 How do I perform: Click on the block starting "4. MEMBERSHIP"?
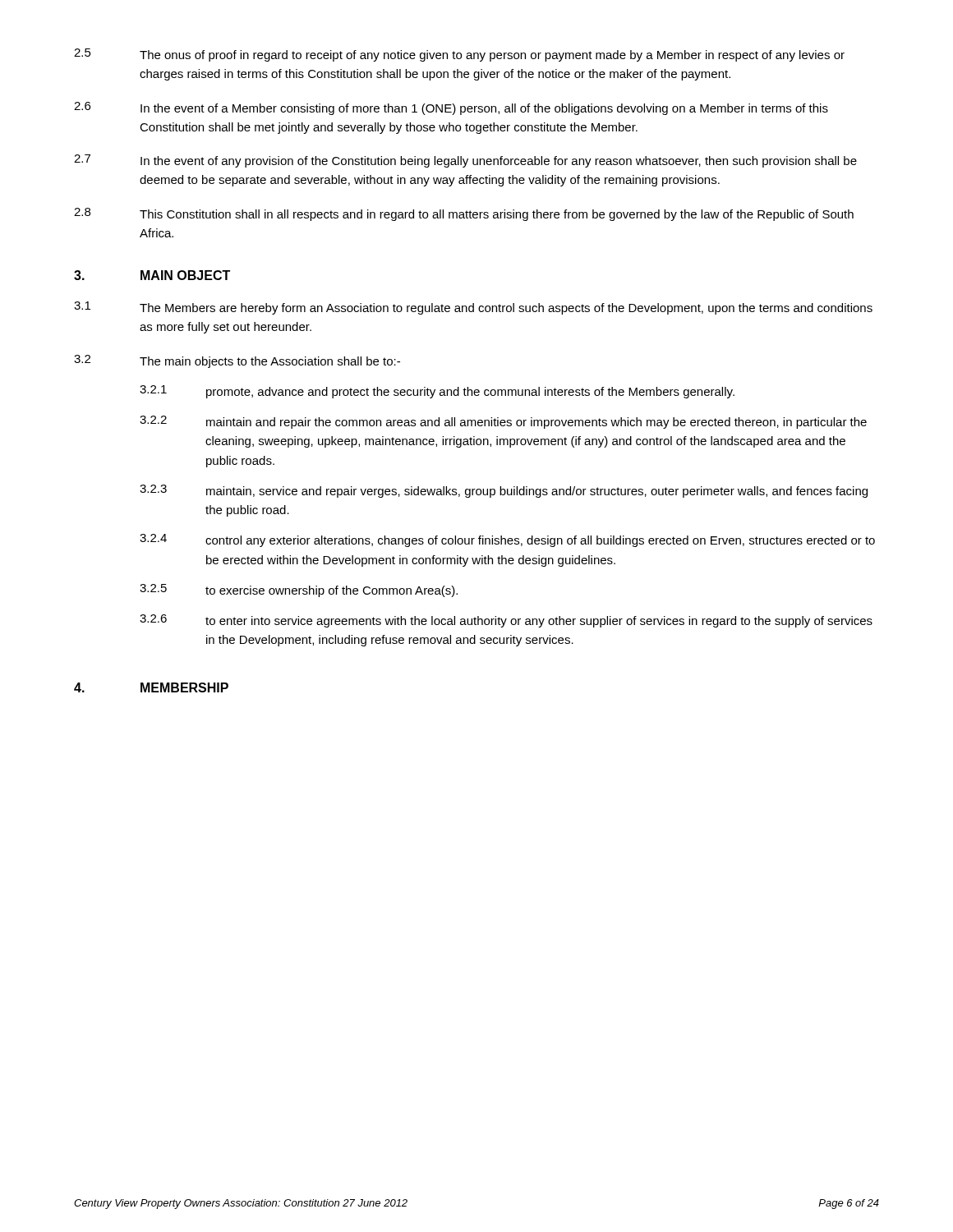pyautogui.click(x=151, y=688)
